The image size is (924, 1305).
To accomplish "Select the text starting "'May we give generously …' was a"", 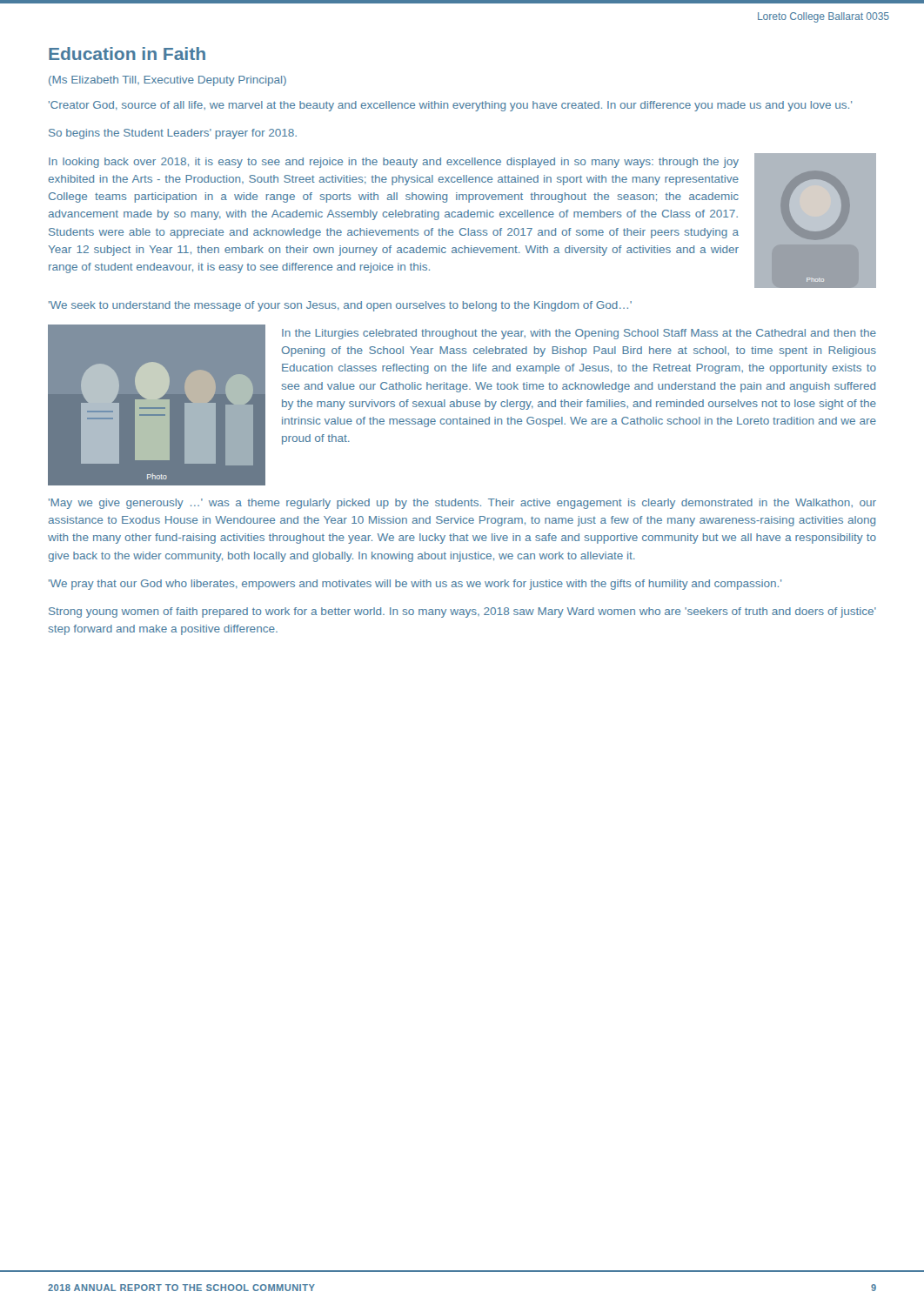I will coord(462,529).
